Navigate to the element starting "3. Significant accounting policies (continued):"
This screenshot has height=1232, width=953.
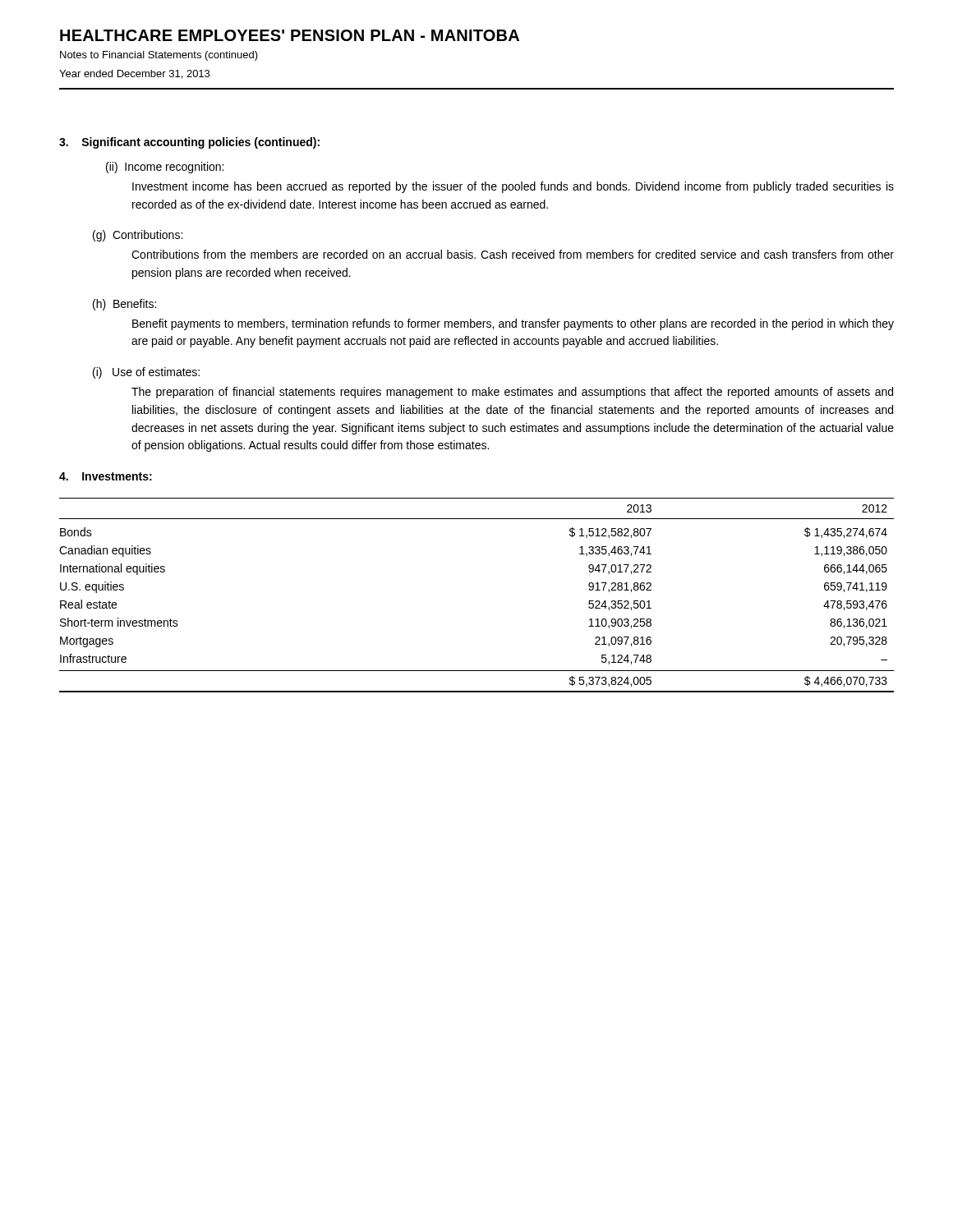[190, 142]
